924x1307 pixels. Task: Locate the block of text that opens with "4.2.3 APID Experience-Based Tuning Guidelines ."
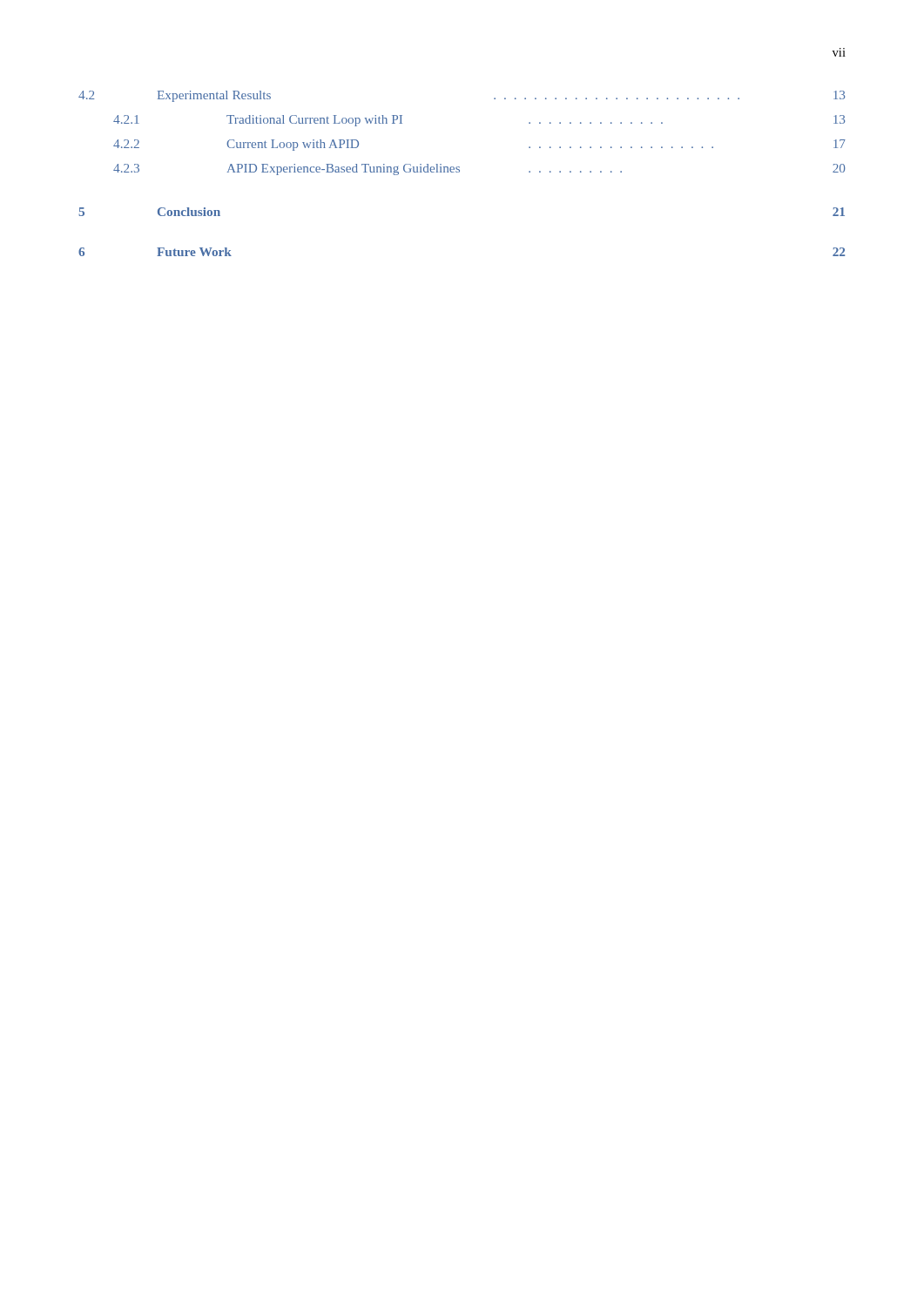pyautogui.click(x=462, y=168)
